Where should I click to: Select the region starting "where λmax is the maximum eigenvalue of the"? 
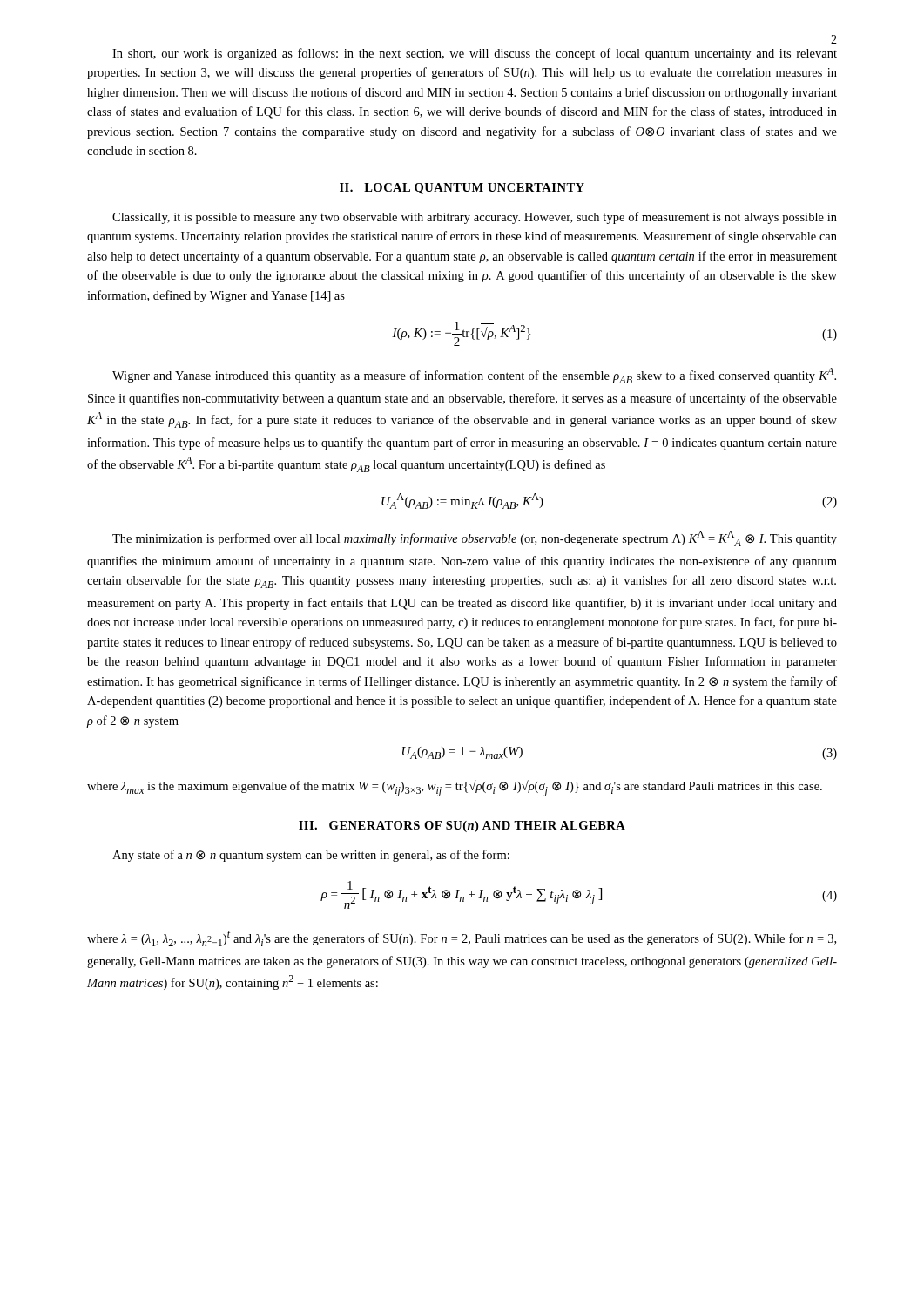pos(462,788)
